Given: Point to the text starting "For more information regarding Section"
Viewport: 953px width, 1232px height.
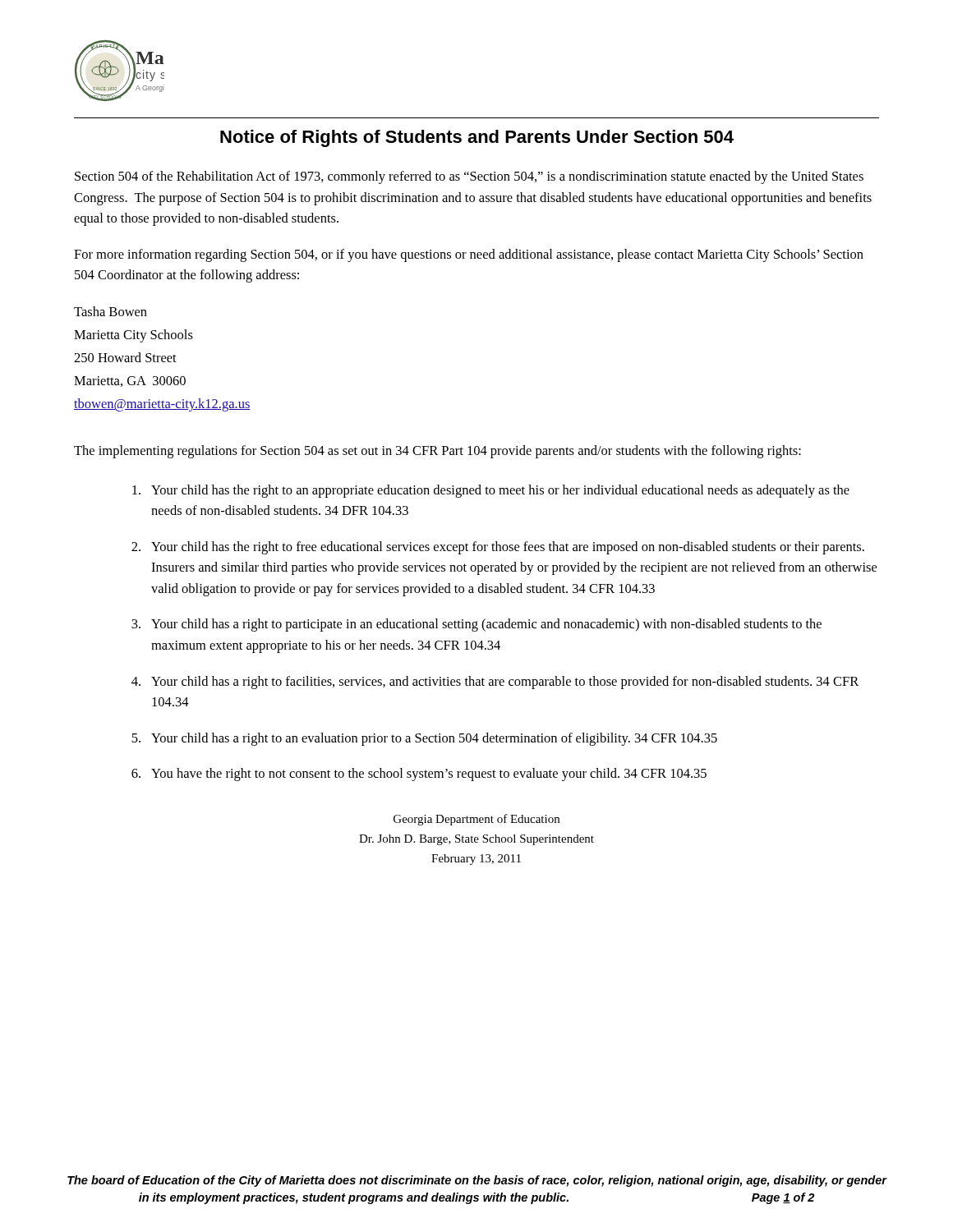Looking at the screenshot, I should click(x=469, y=264).
